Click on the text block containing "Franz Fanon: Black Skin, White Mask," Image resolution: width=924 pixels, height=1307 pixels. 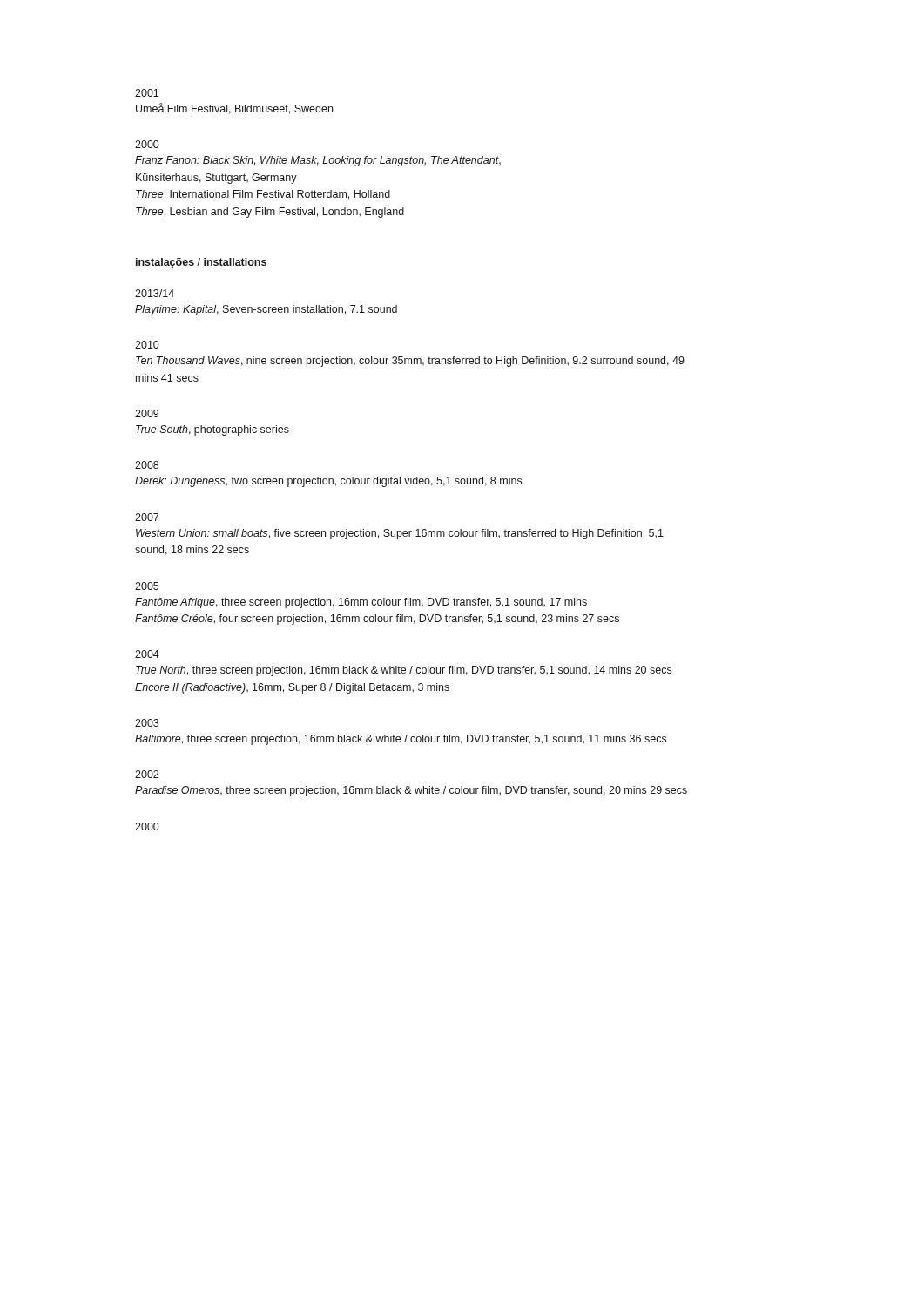pos(318,186)
